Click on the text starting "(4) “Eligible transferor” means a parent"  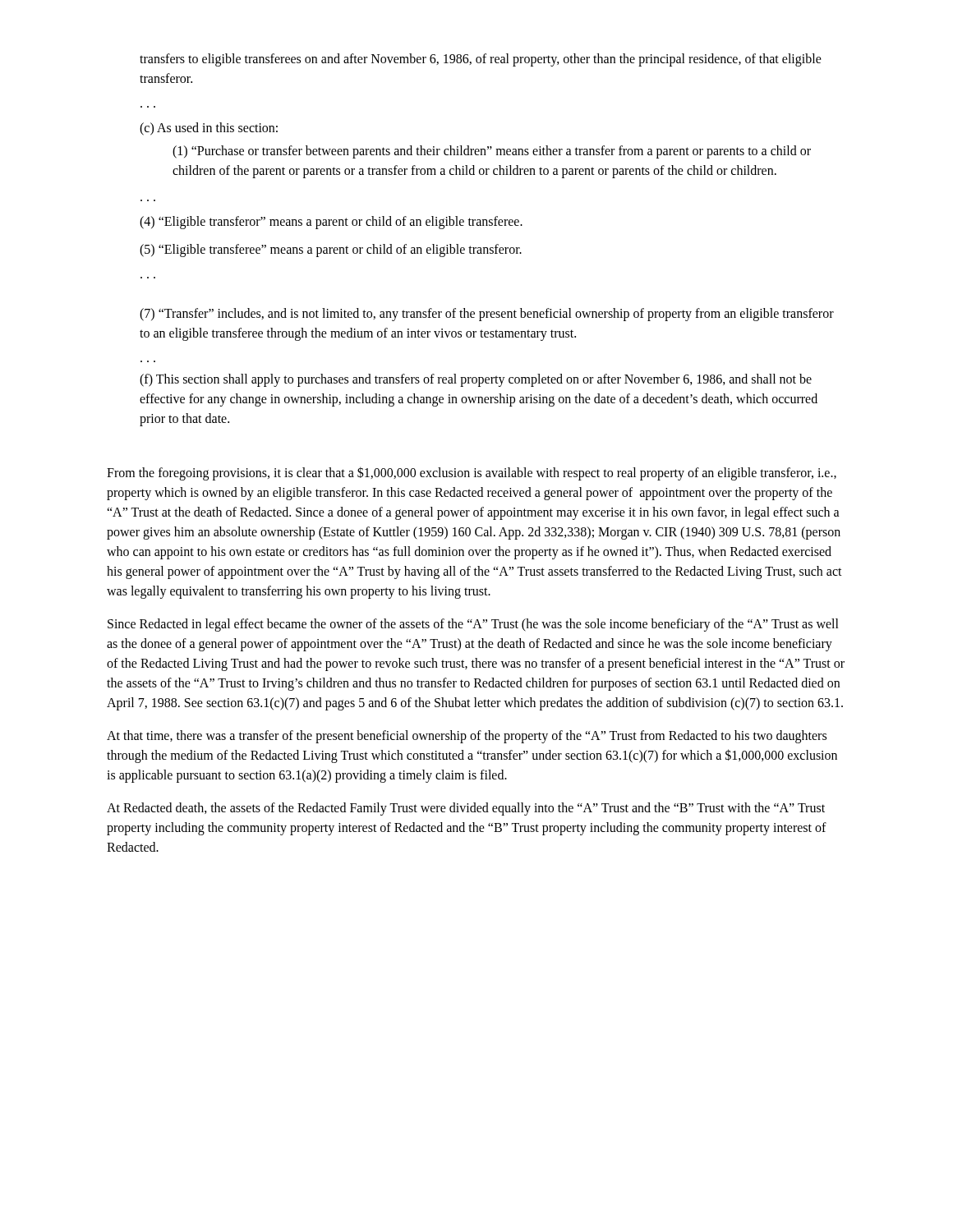pos(331,221)
